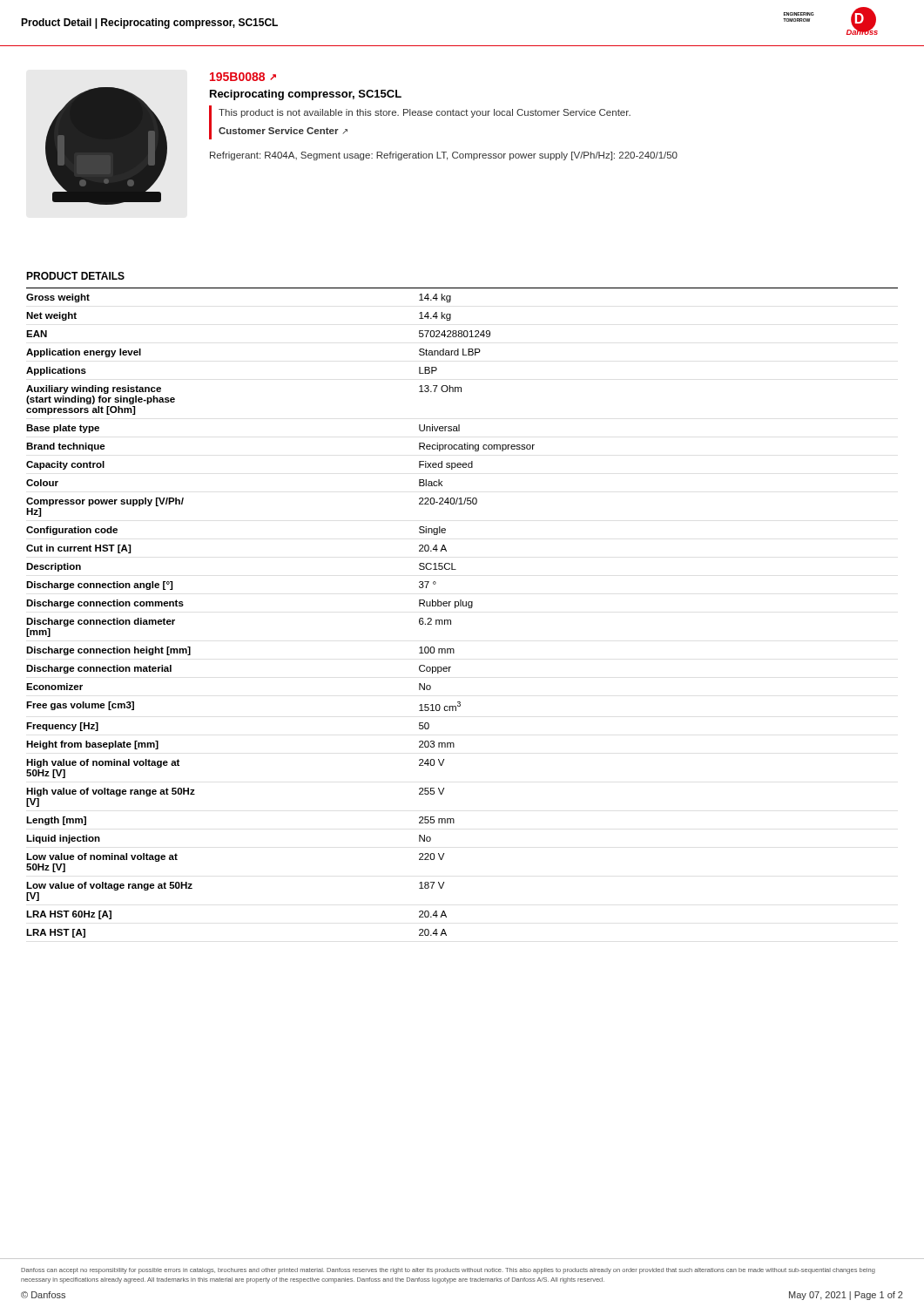
Task: Select the table
Action: 462,615
